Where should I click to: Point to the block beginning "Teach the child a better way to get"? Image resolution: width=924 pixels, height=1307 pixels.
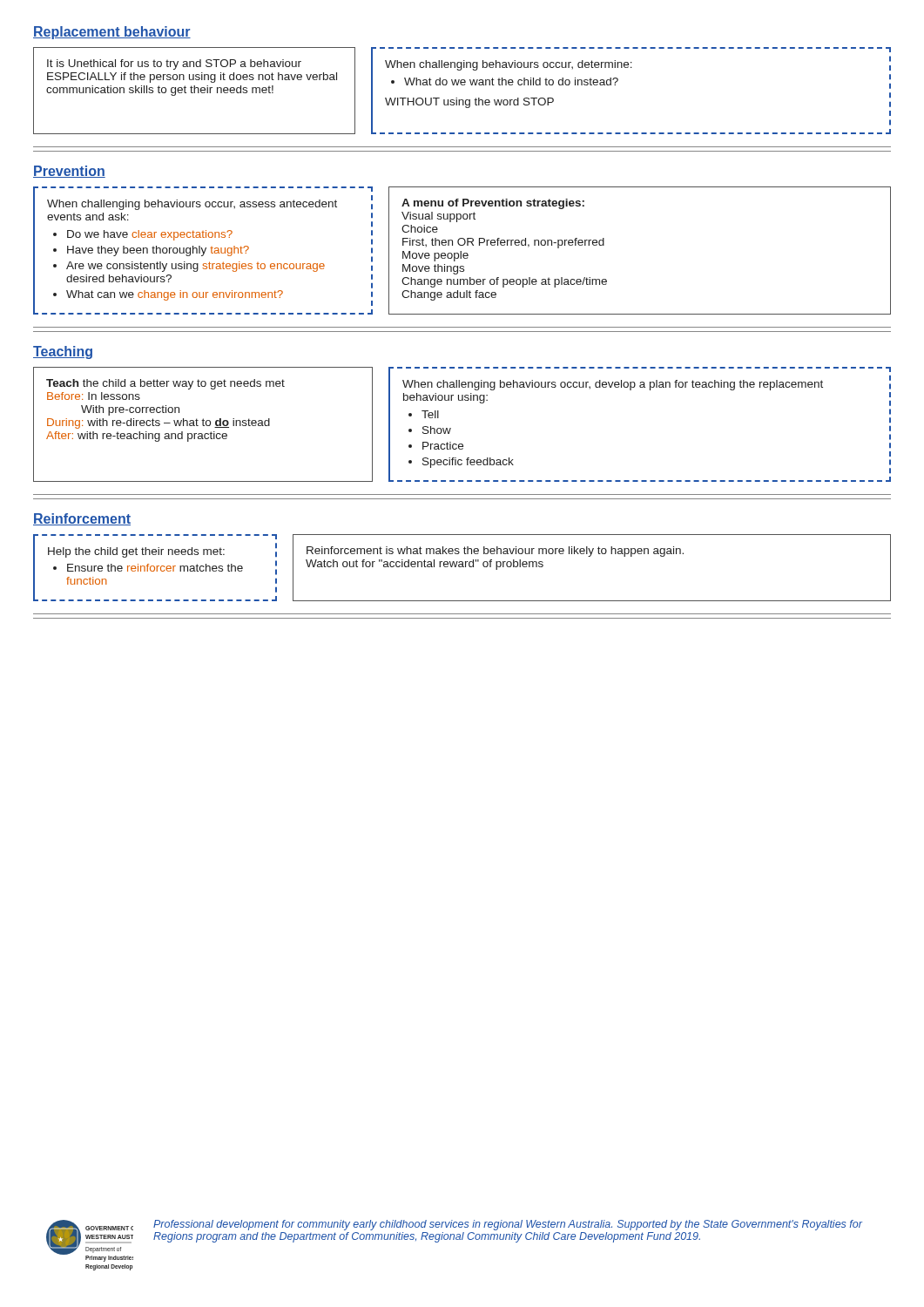(165, 409)
